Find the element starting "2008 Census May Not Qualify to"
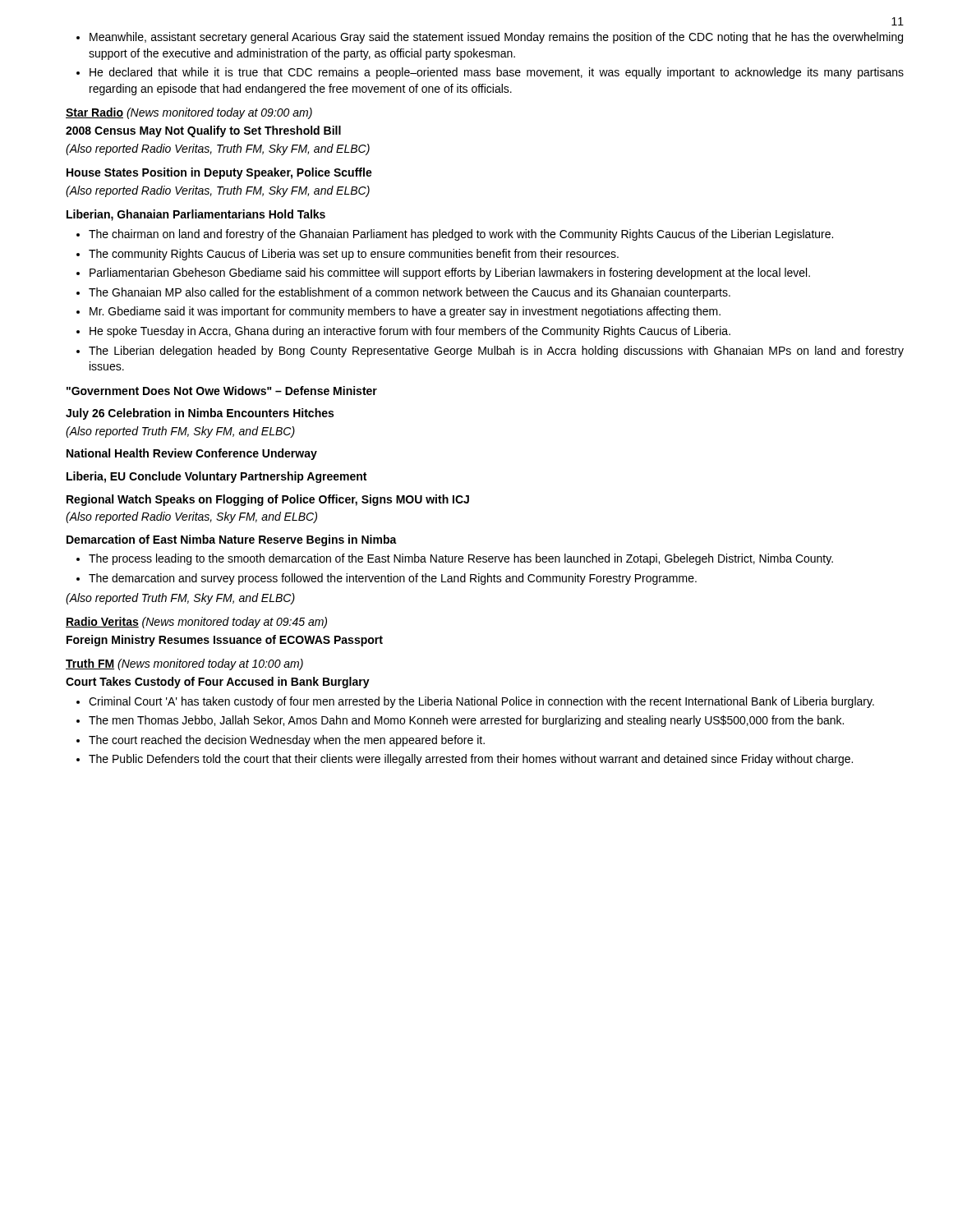Screen dimensions: 1232x953 pos(203,131)
